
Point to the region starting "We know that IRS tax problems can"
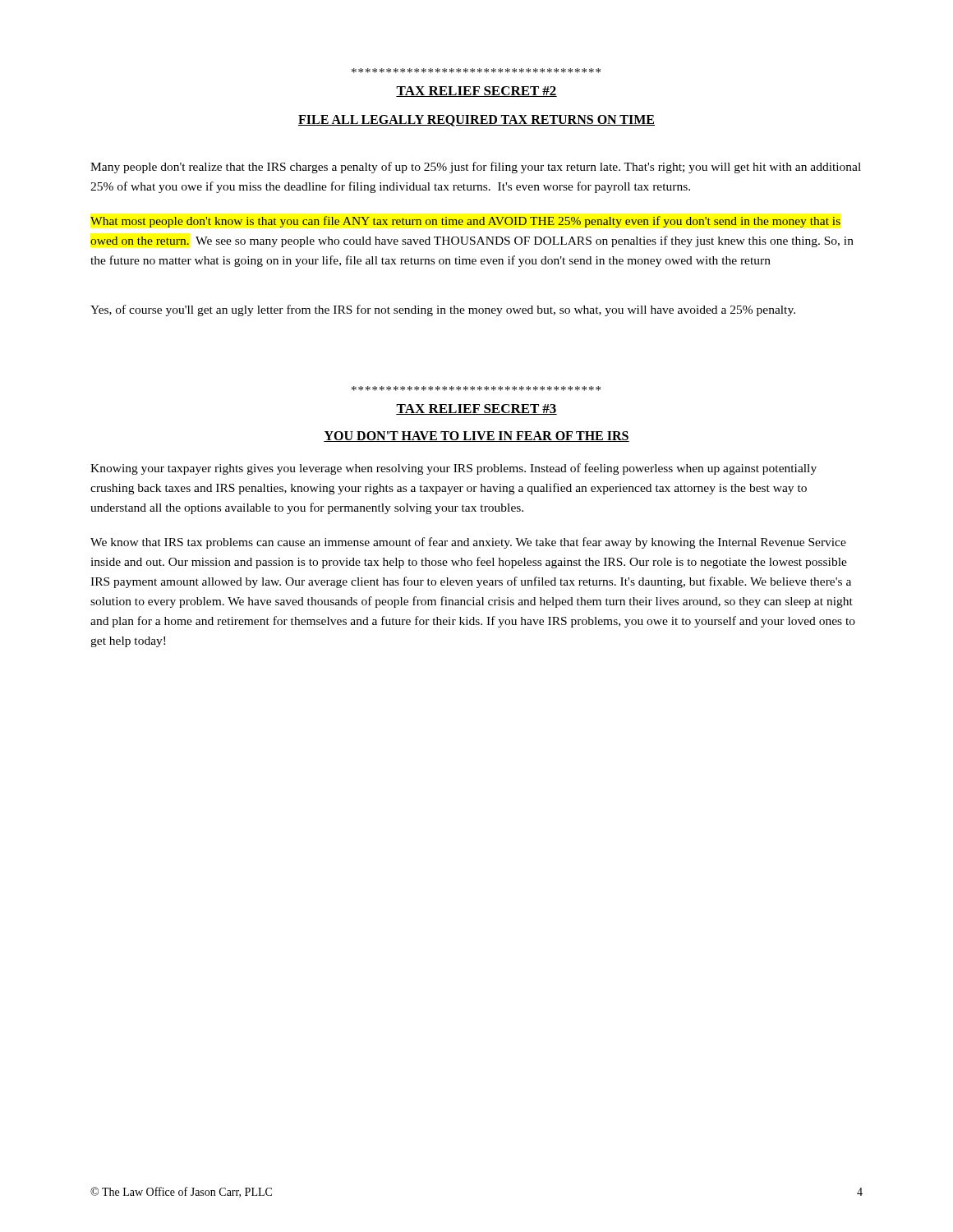point(473,591)
